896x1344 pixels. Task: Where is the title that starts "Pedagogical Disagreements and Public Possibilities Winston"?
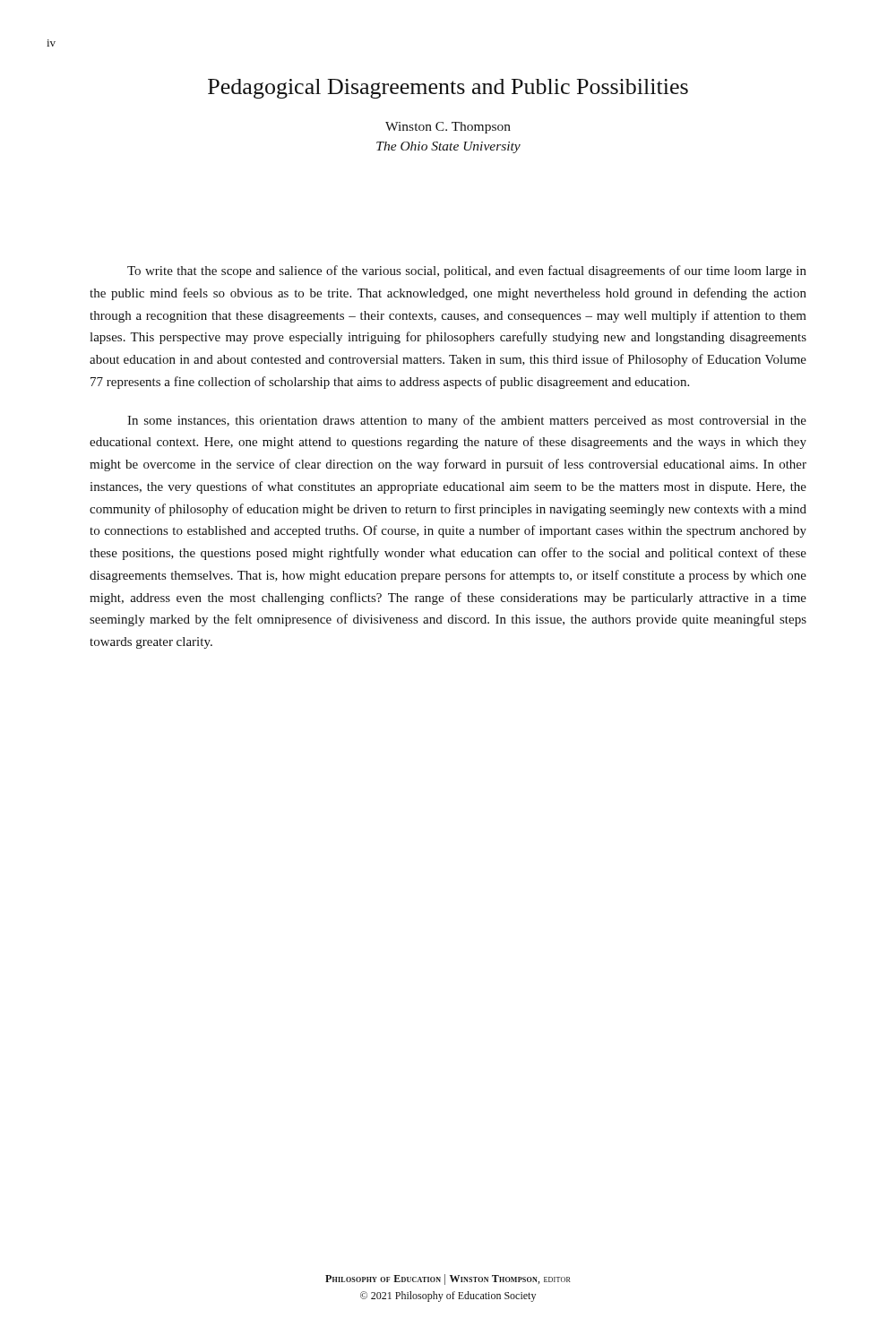point(448,113)
